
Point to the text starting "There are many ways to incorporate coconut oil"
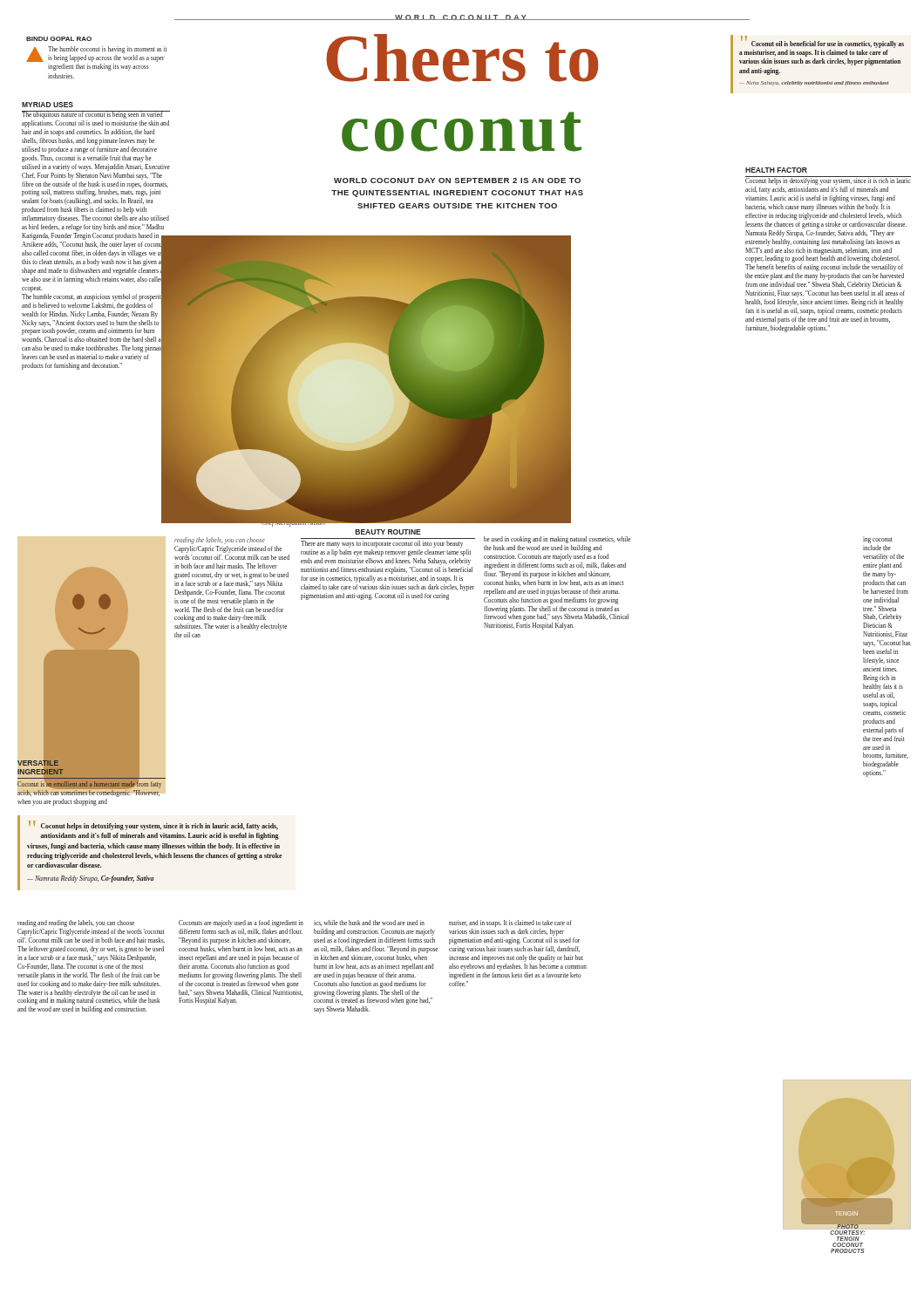point(387,570)
